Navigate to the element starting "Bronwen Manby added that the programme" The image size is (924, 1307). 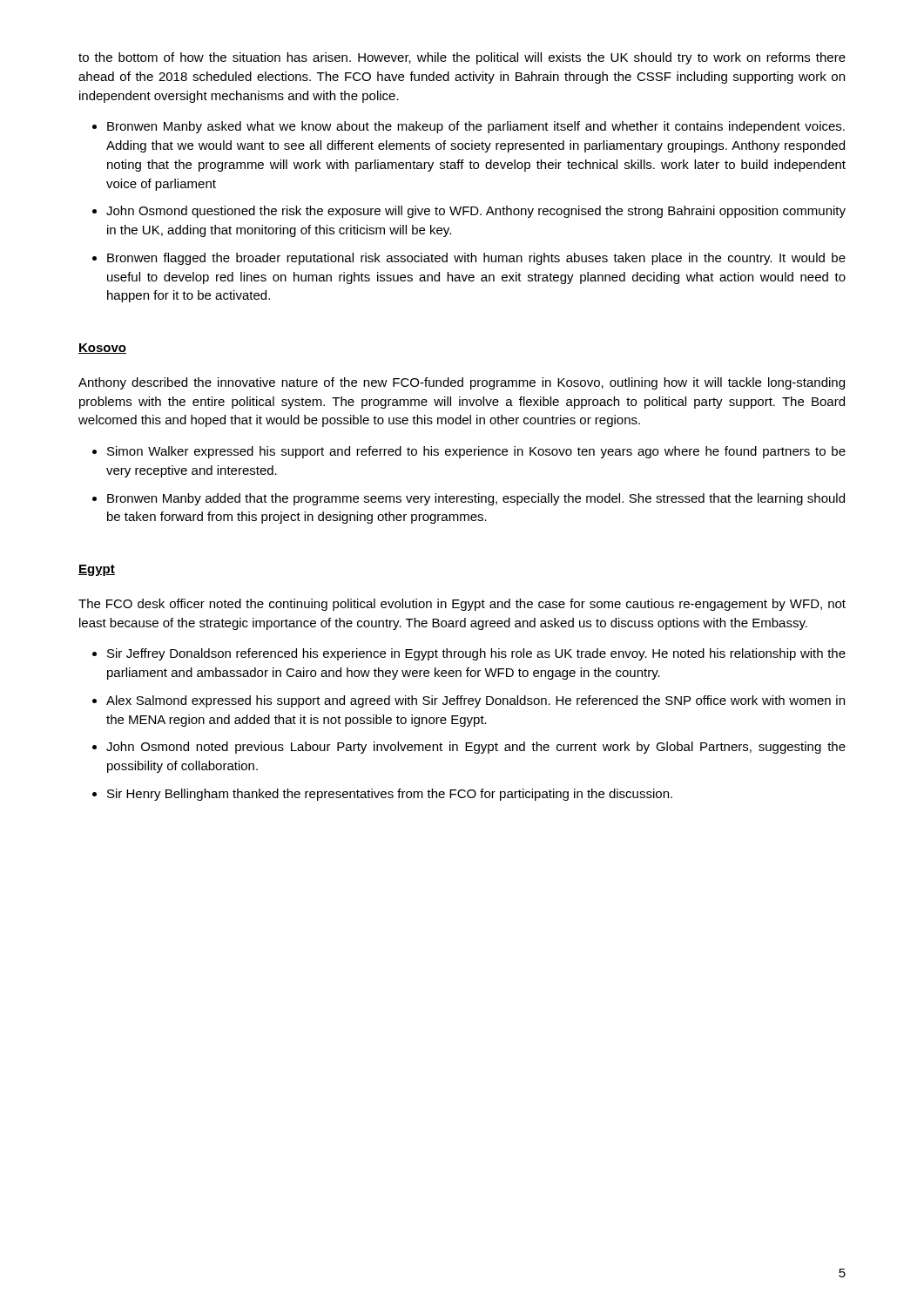[x=476, y=507]
